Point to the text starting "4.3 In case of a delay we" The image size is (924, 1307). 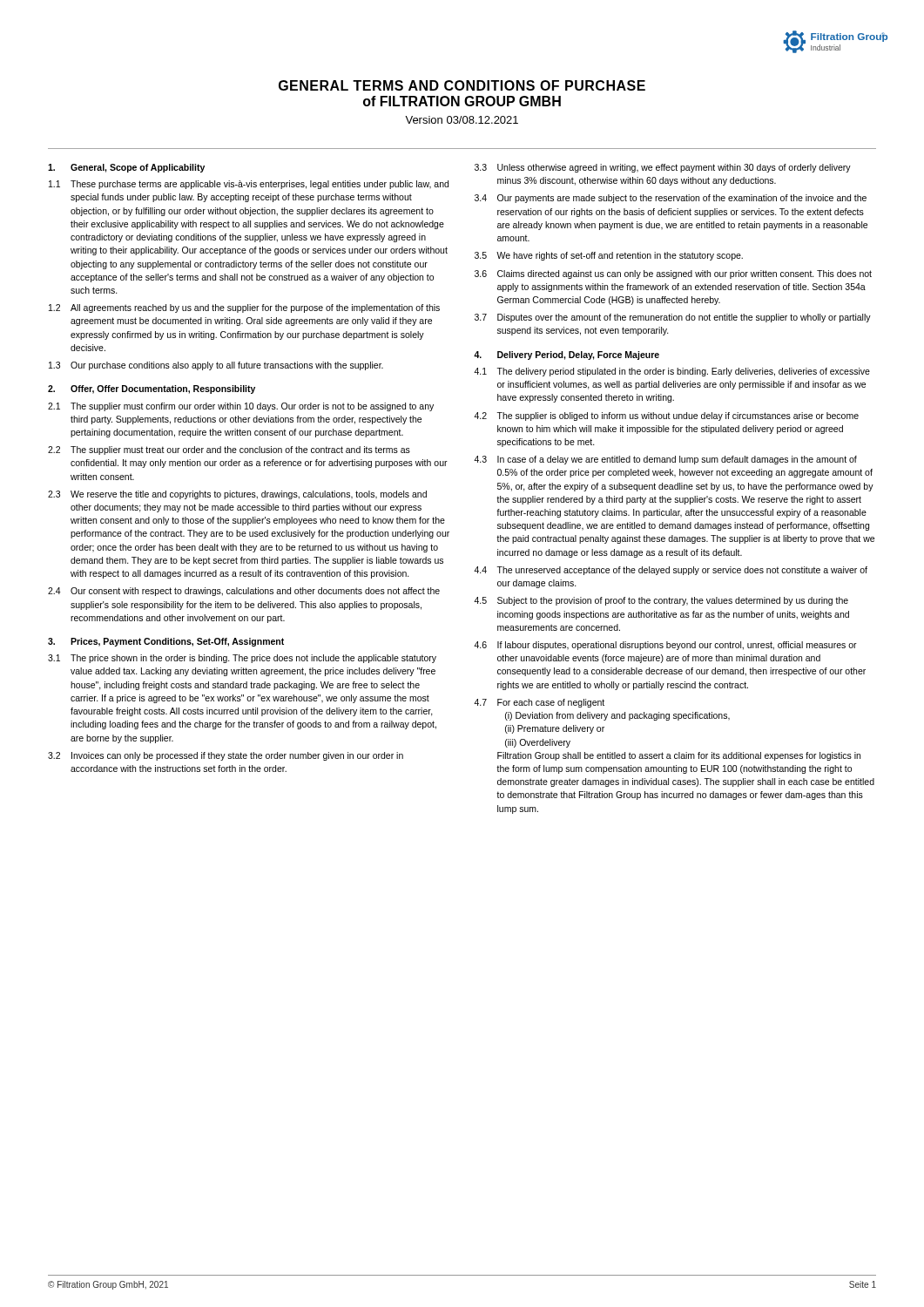click(x=675, y=506)
